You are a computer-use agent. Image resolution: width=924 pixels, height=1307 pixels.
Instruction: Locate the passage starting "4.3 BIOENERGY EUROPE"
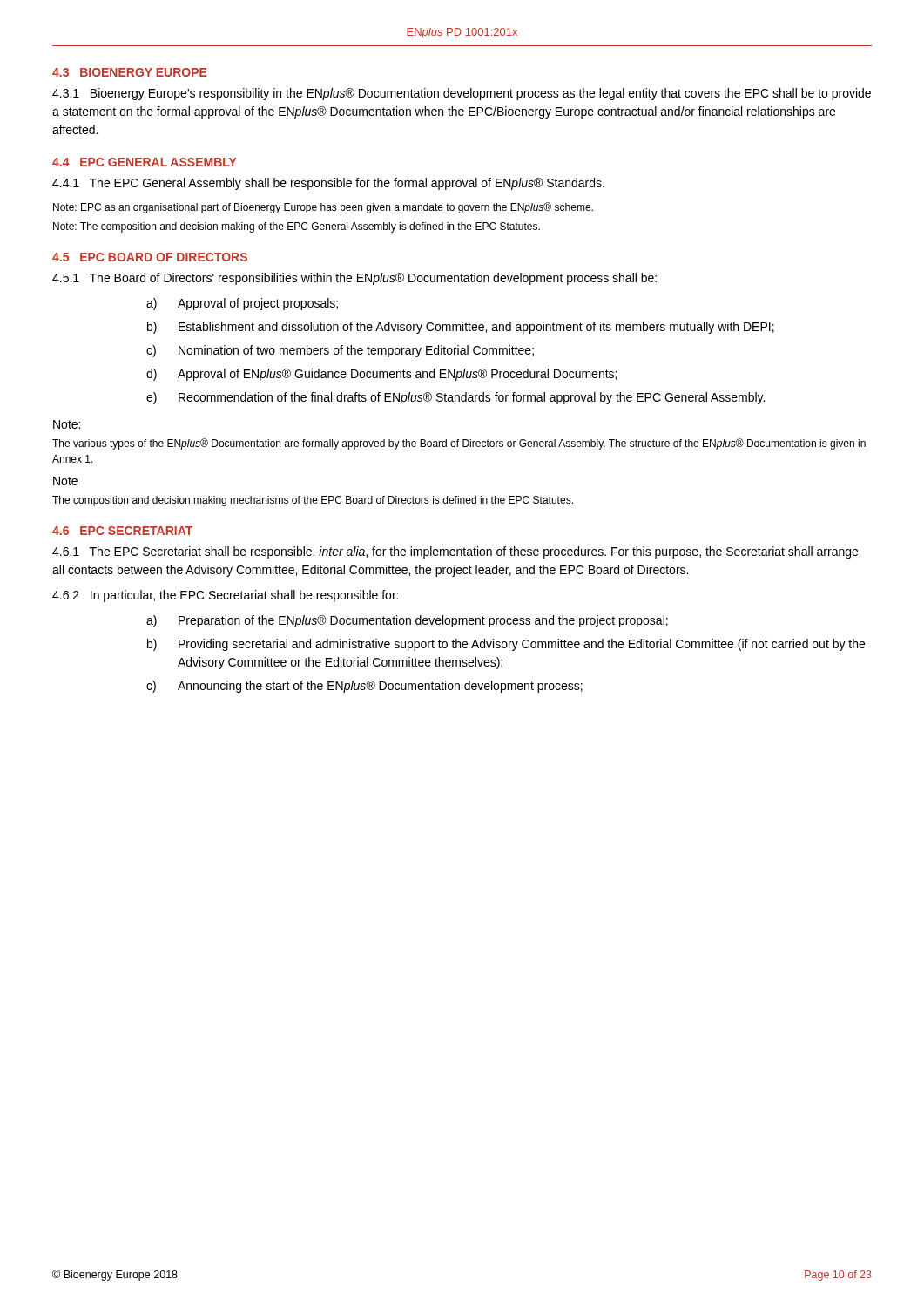click(130, 72)
